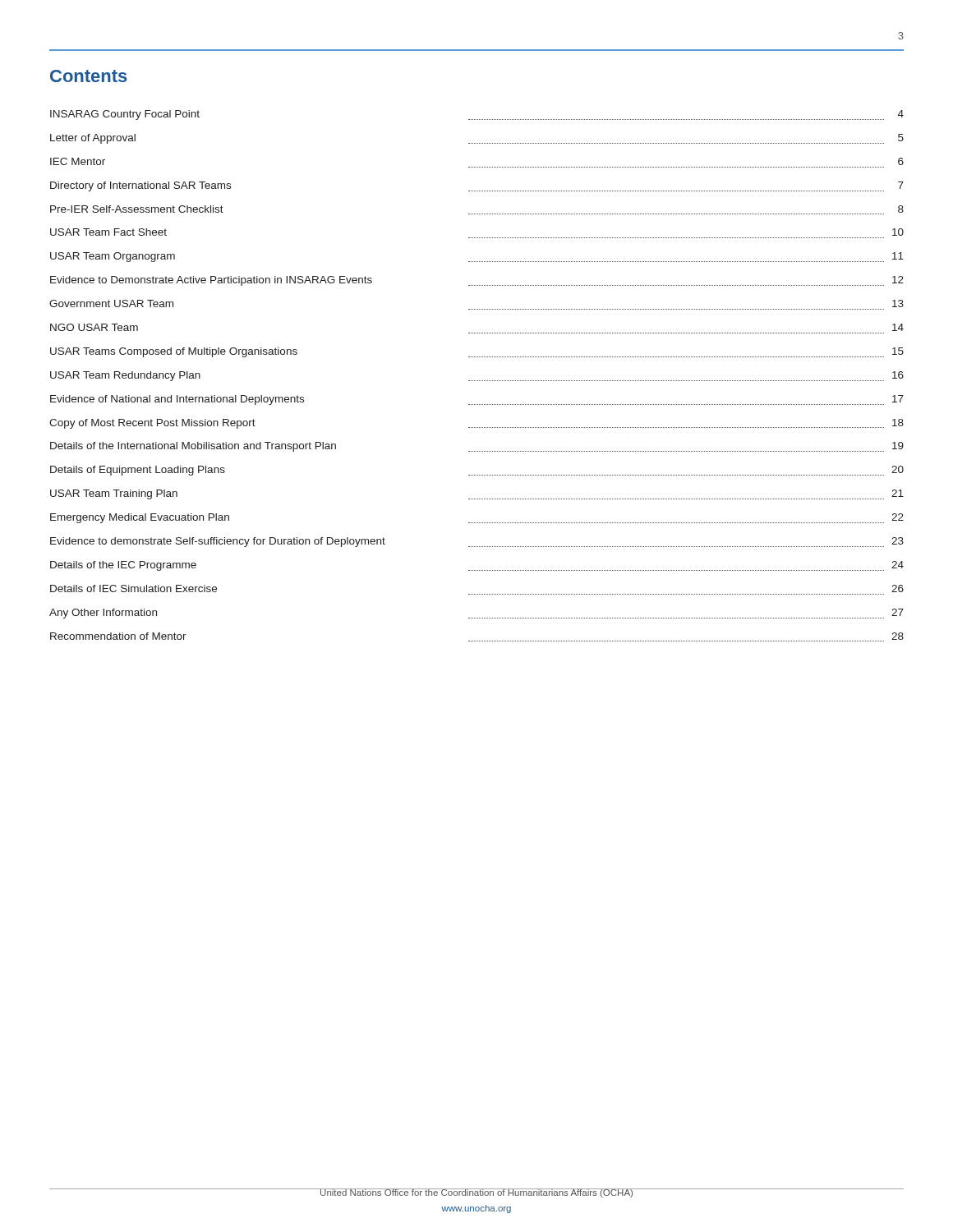Where does it say "Directory of International SAR Teams 7"?
953x1232 pixels.
coord(476,186)
